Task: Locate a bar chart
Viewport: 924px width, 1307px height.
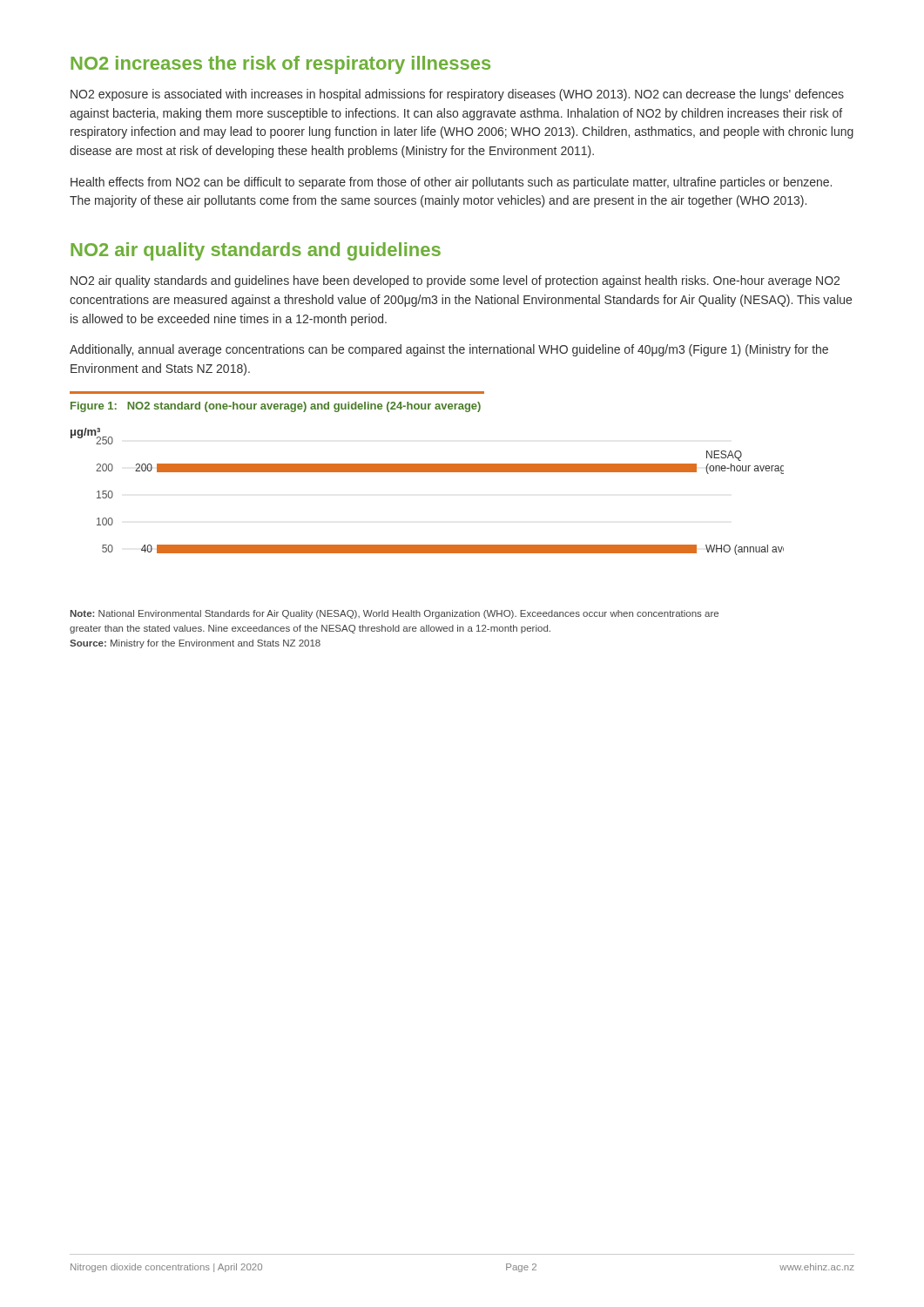Action: [x=462, y=510]
